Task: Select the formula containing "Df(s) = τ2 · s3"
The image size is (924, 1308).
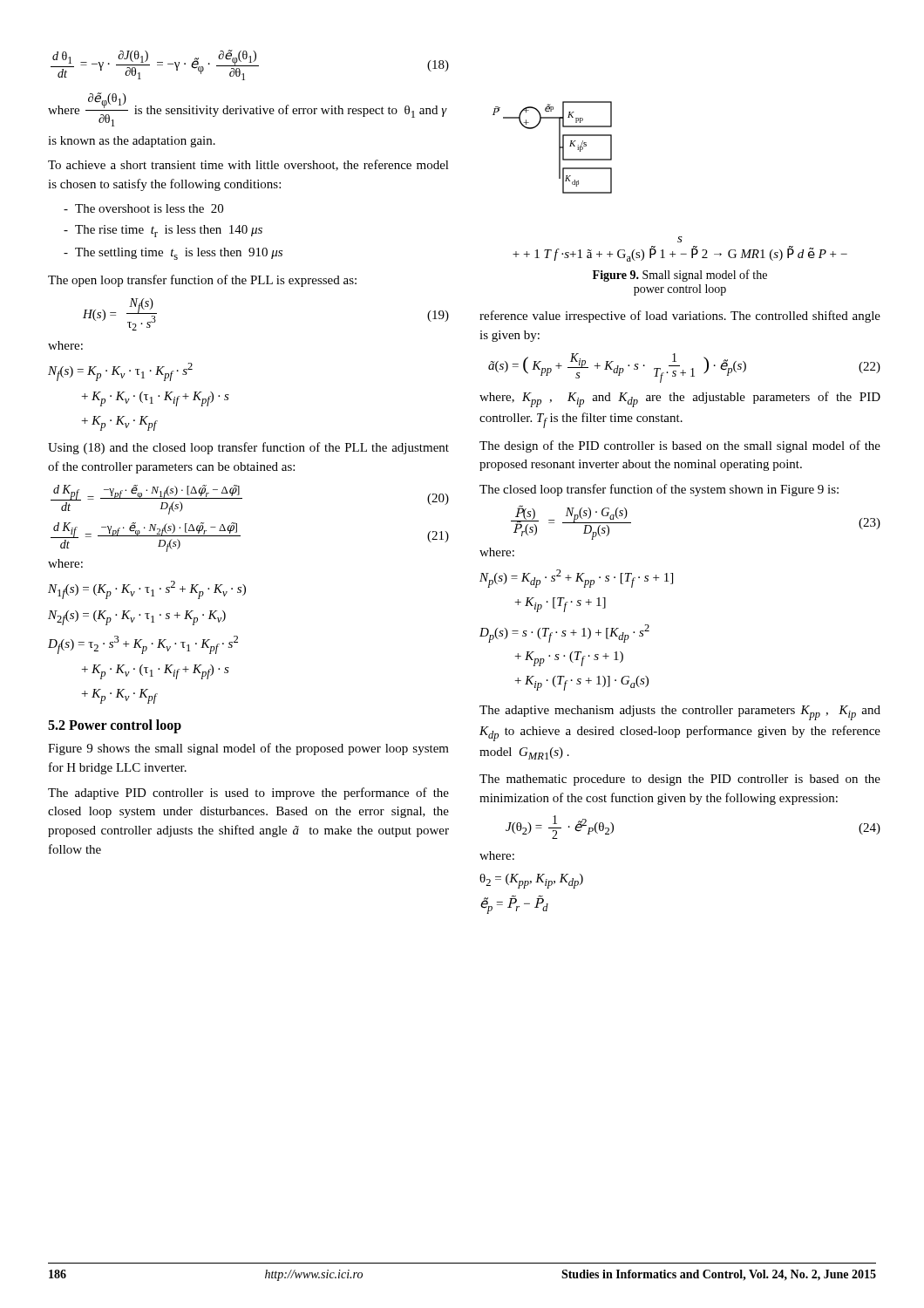Action: pos(143,669)
